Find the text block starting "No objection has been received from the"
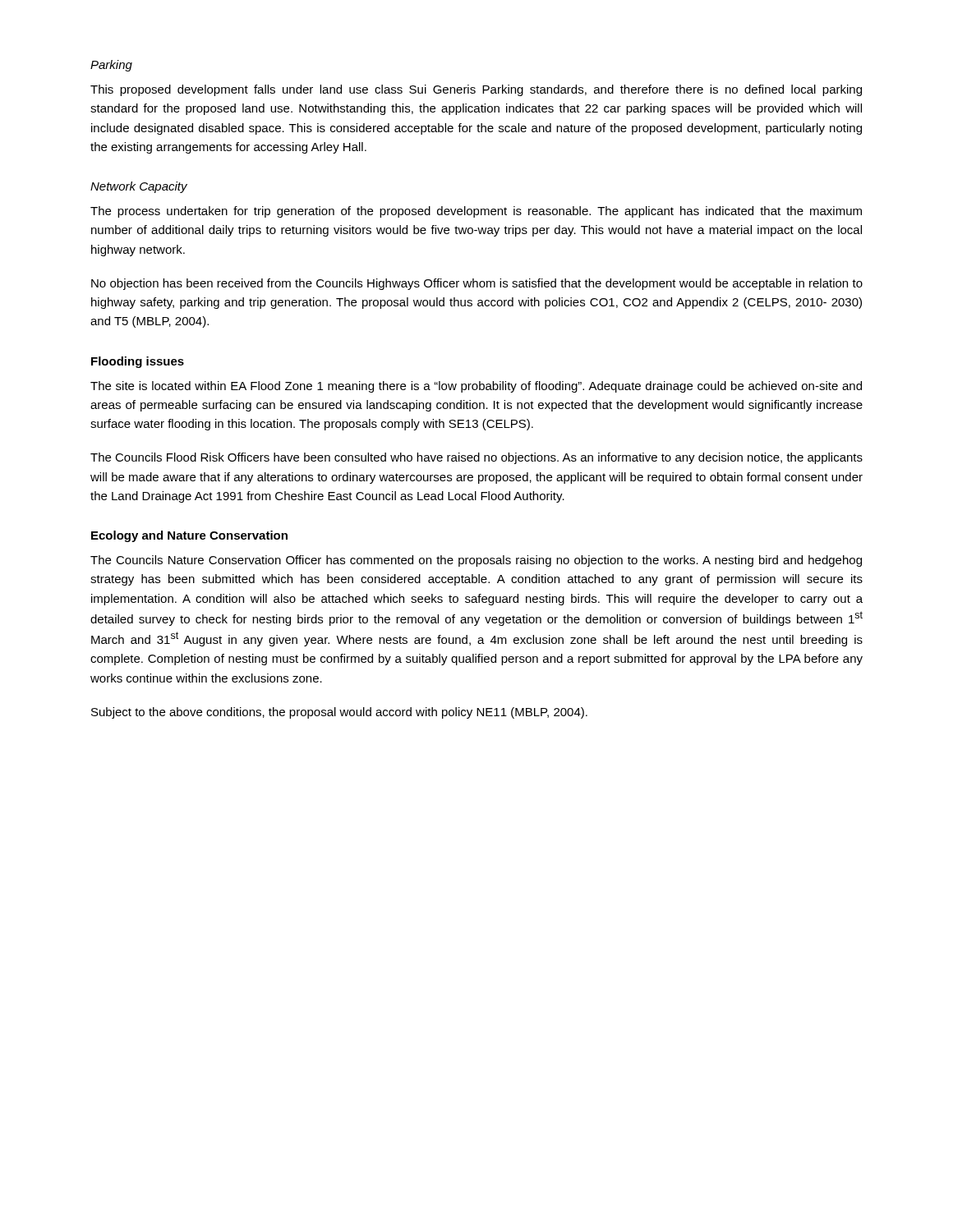 coord(476,302)
